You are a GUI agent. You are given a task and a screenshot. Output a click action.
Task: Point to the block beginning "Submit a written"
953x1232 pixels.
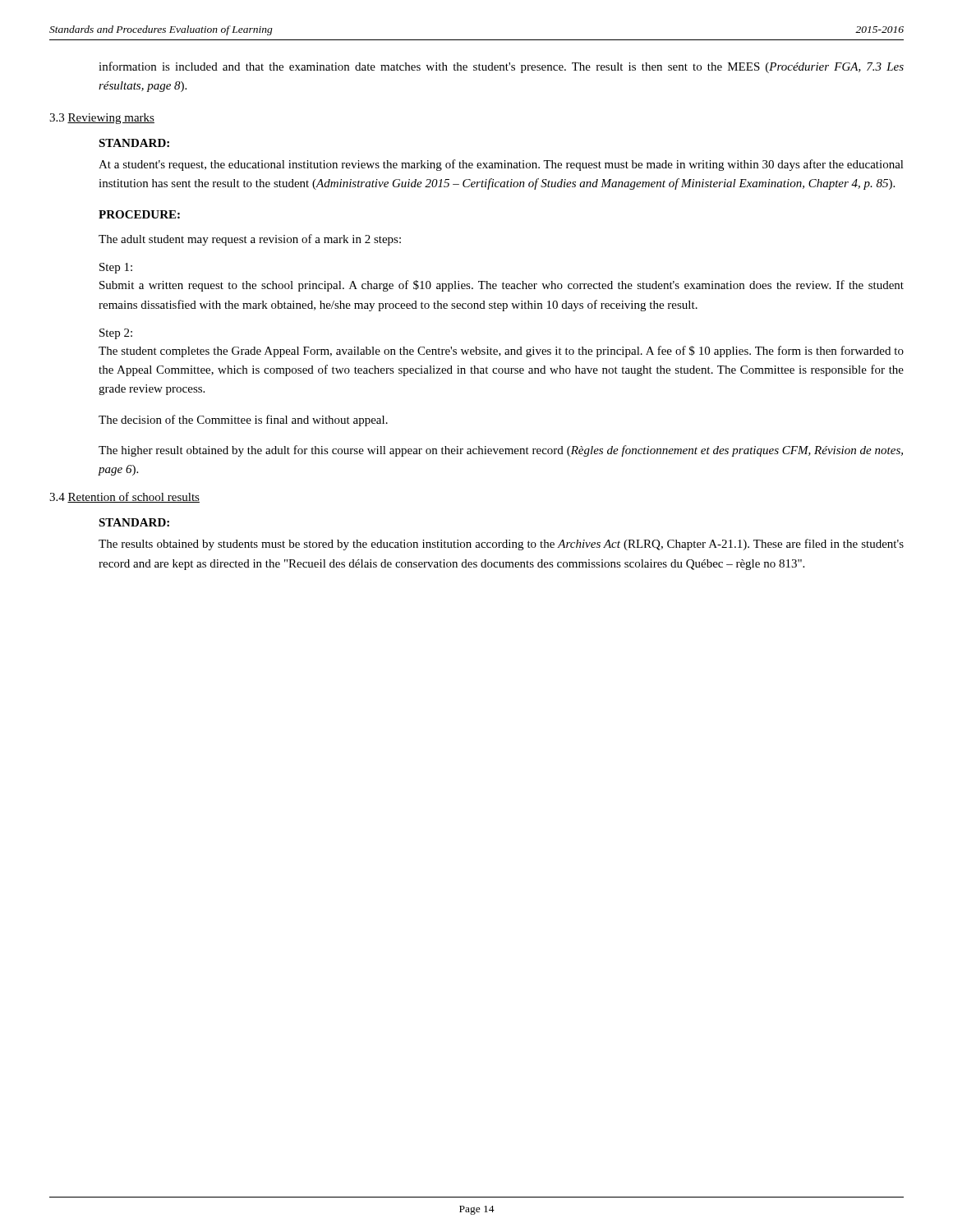pos(501,295)
